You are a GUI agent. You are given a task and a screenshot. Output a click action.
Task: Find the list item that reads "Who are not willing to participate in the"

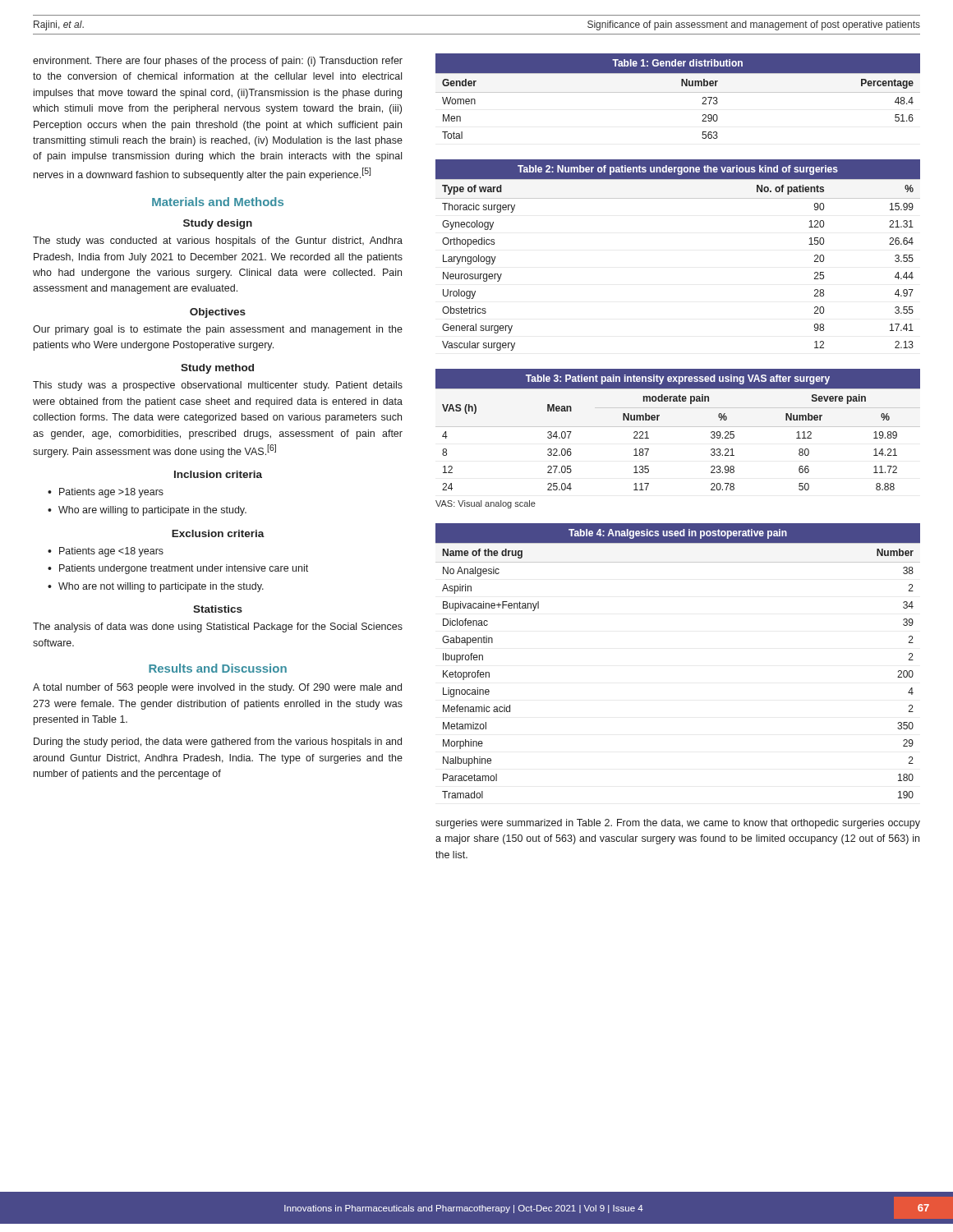pos(161,586)
